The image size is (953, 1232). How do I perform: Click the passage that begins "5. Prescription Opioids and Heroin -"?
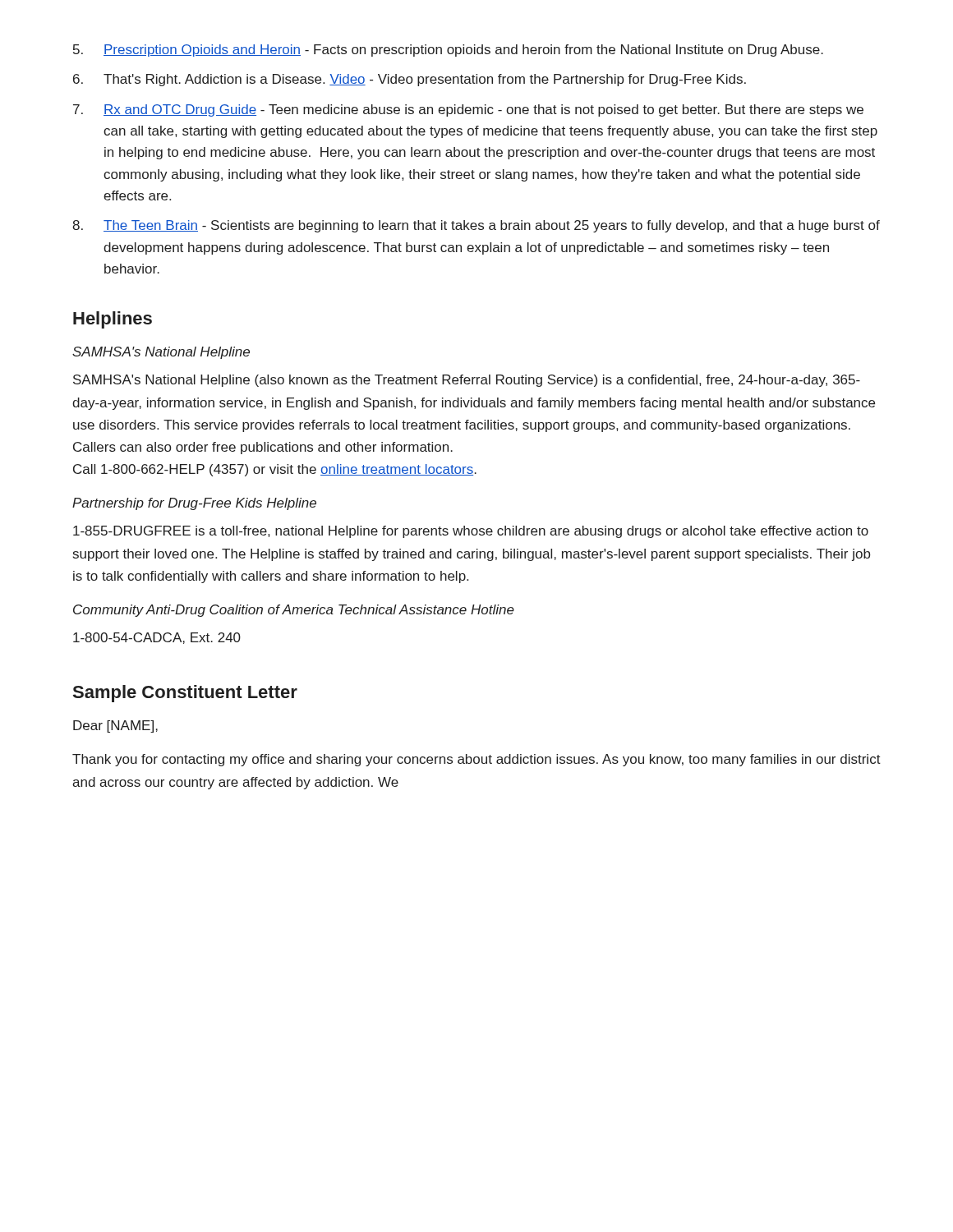476,50
